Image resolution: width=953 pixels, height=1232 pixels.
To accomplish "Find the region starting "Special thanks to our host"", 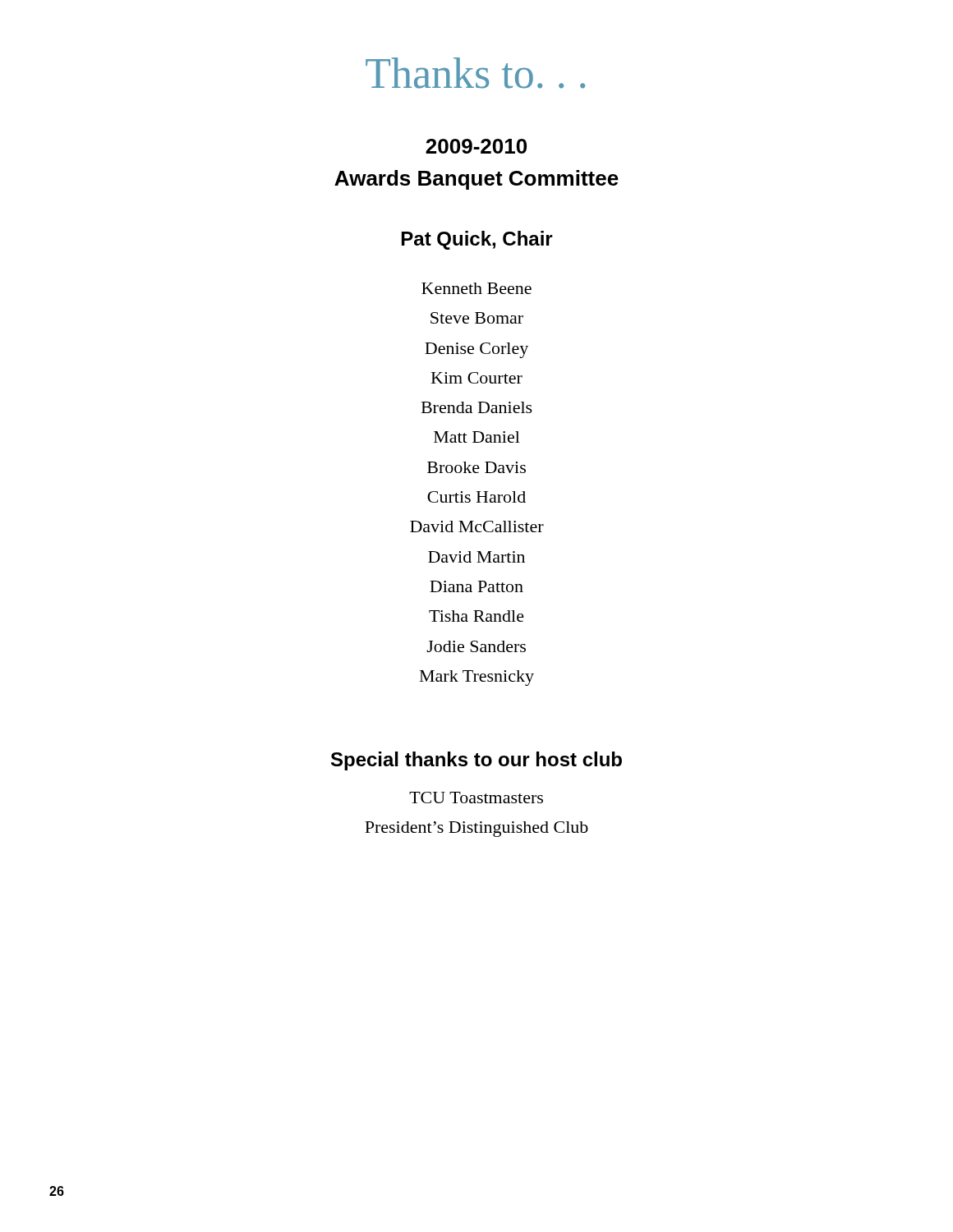I will pyautogui.click(x=476, y=759).
